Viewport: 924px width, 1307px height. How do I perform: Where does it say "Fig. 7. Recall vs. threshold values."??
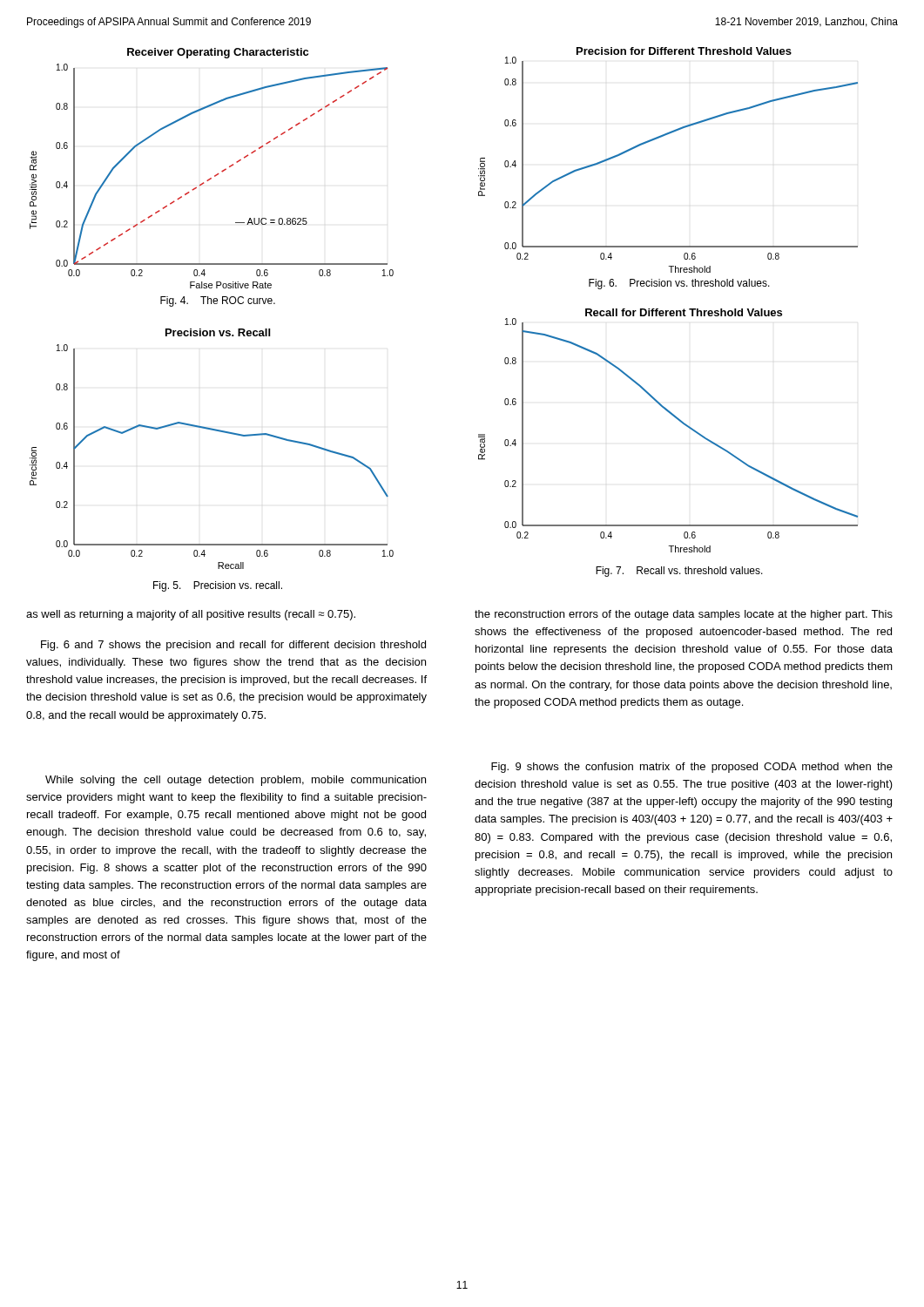pyautogui.click(x=679, y=571)
